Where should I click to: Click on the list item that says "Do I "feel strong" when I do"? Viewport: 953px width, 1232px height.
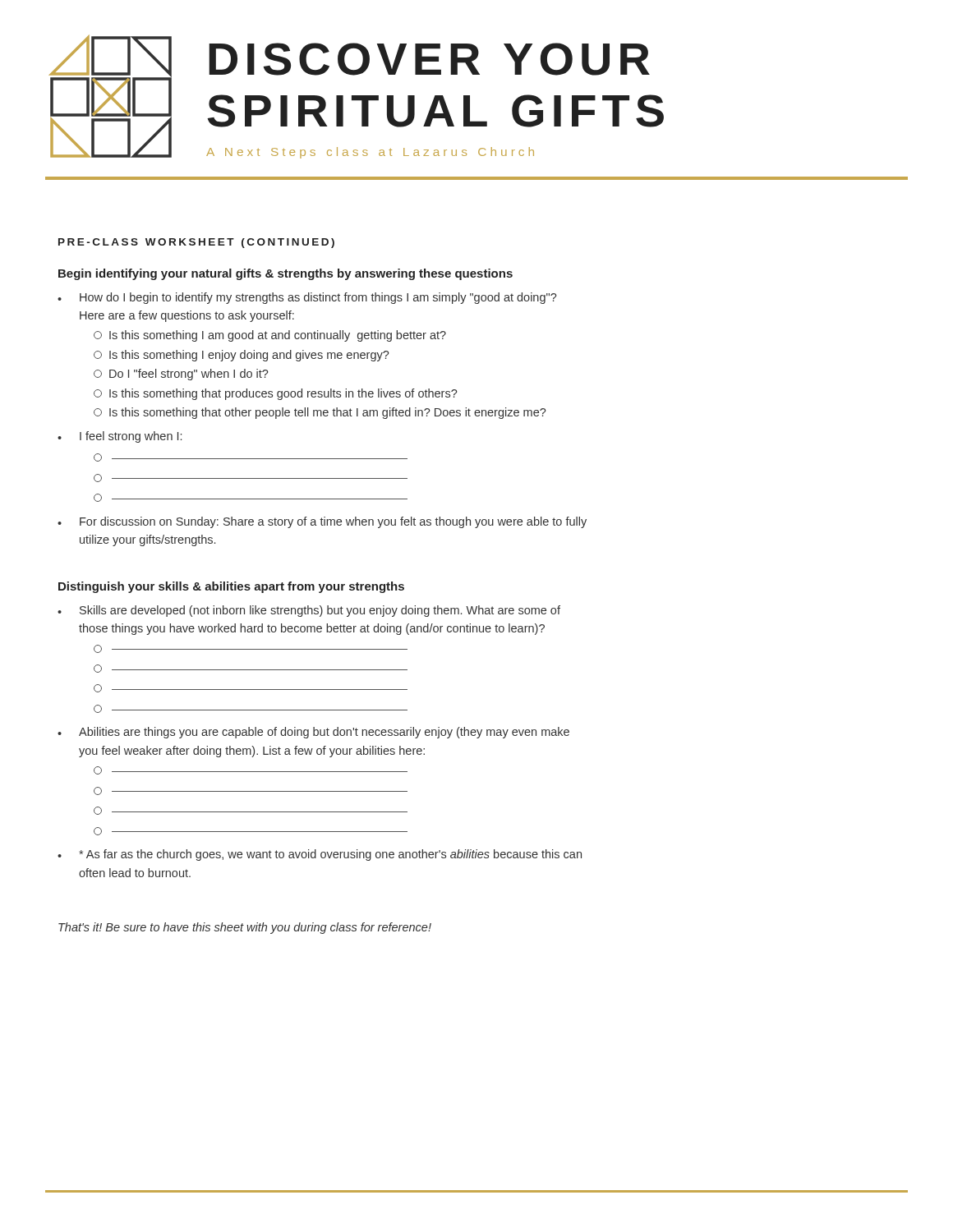(x=181, y=374)
